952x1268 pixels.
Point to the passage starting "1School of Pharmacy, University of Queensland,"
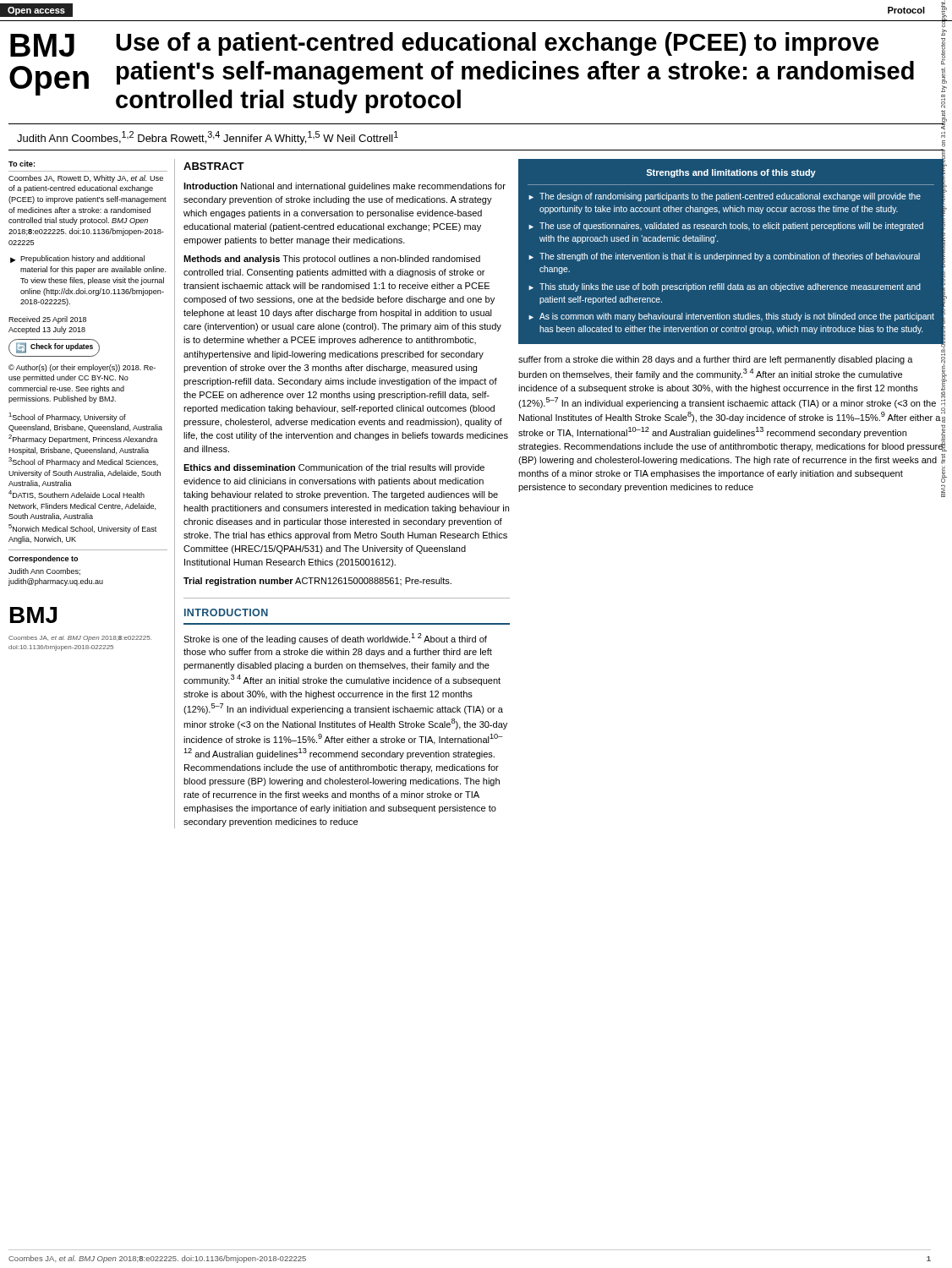click(85, 477)
